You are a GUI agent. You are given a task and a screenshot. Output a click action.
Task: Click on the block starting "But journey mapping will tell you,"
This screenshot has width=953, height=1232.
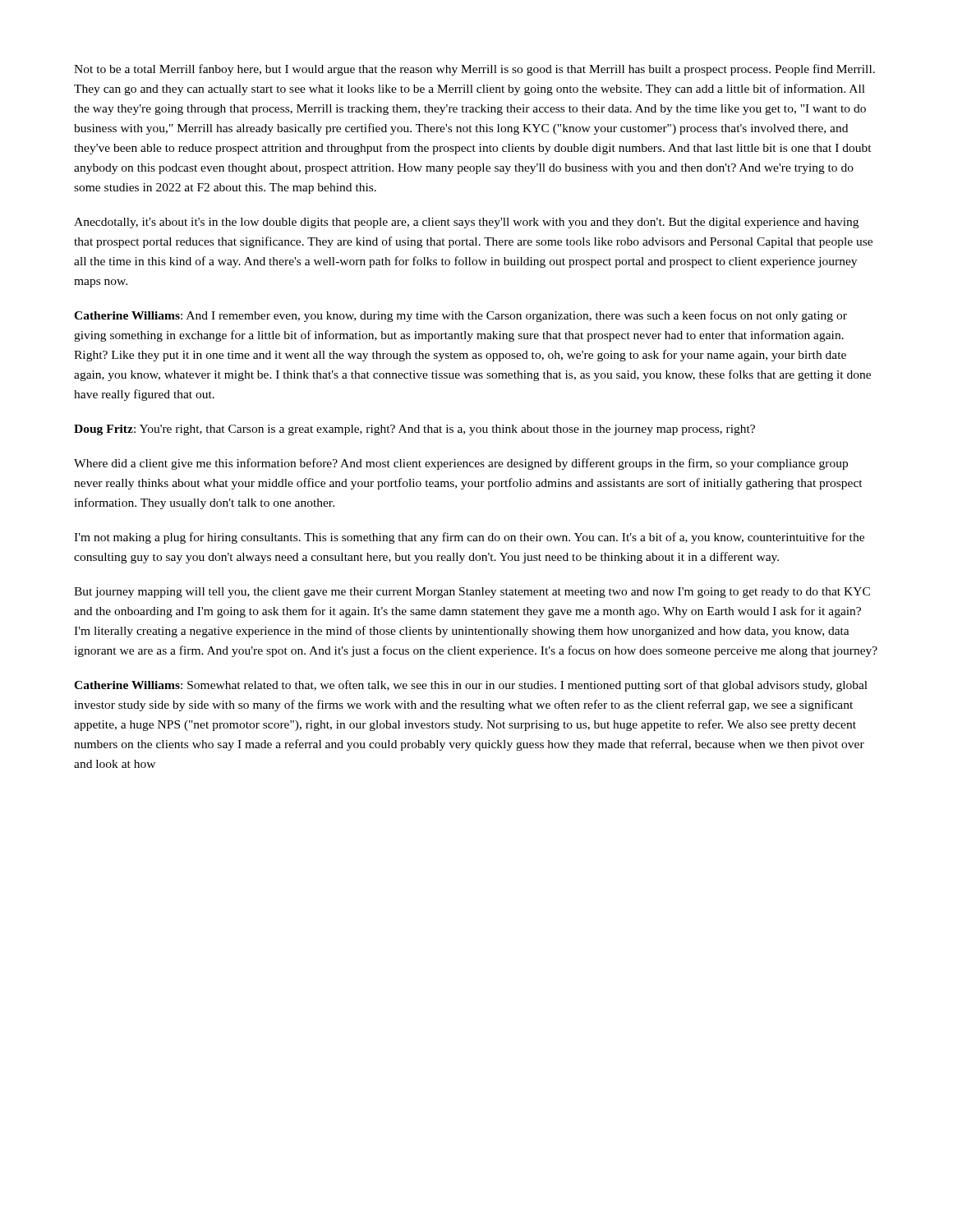pos(476,621)
